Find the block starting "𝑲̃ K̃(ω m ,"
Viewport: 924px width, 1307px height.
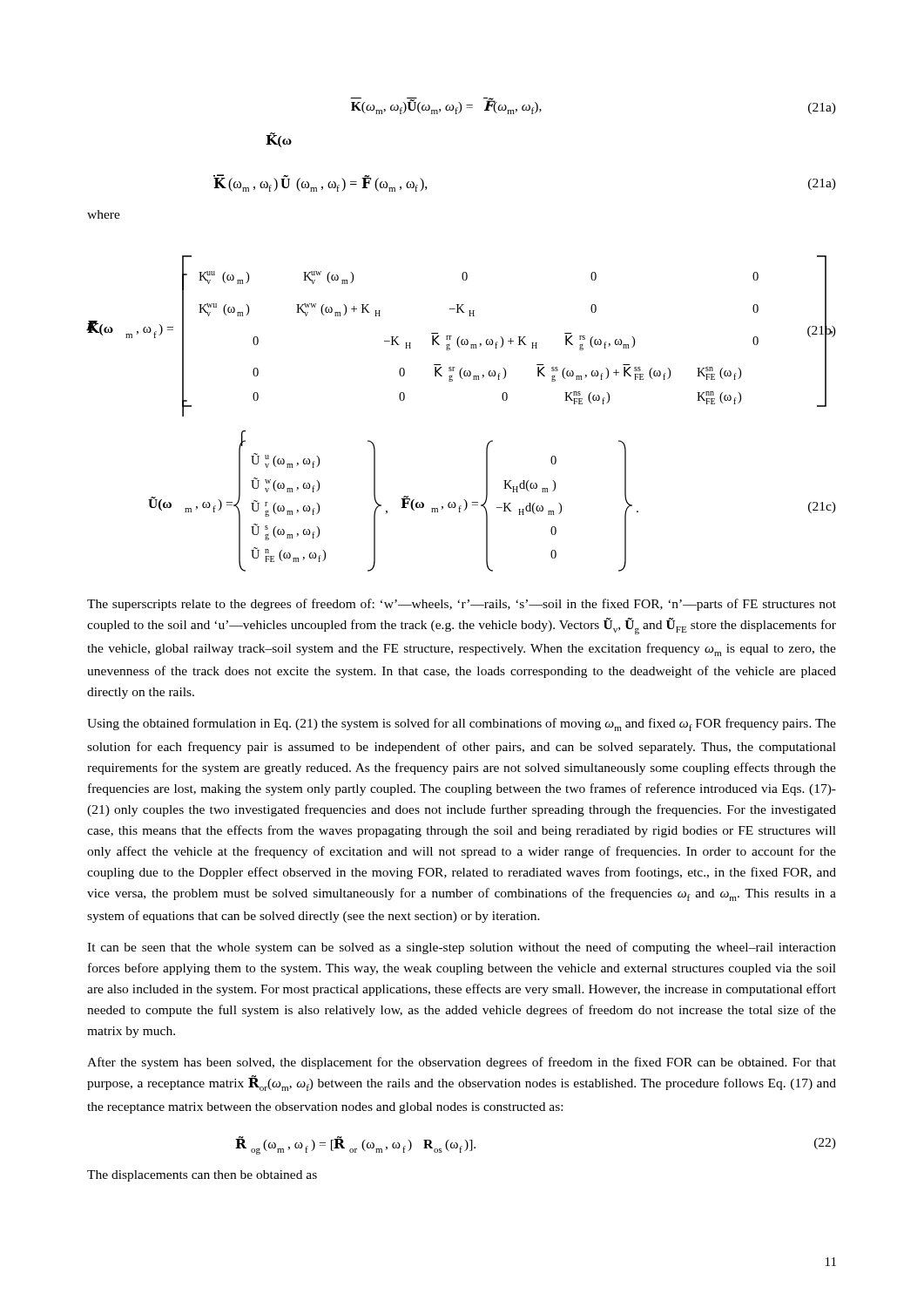[x=462, y=331]
